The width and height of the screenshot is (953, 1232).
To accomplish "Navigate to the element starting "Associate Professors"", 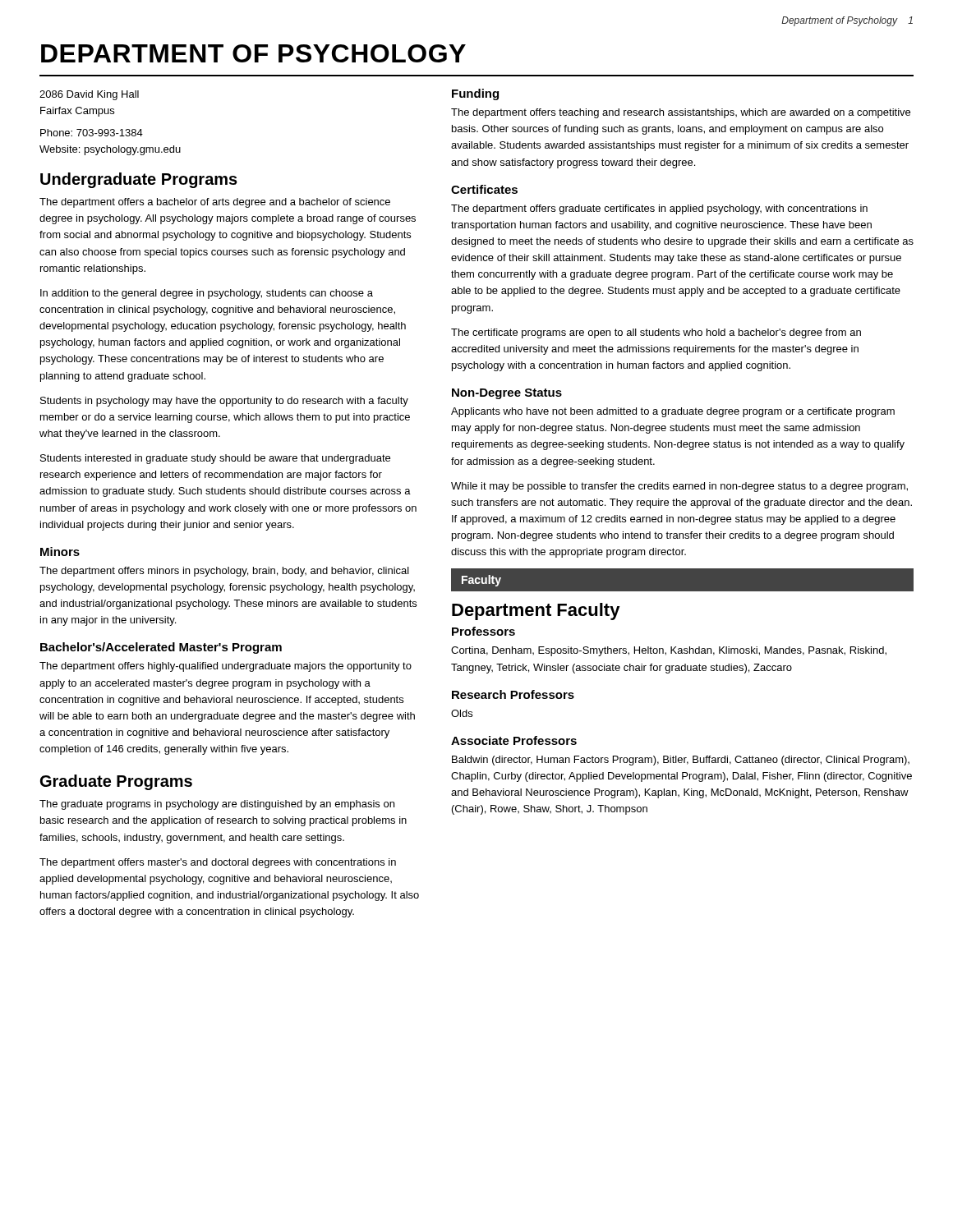I will point(514,740).
